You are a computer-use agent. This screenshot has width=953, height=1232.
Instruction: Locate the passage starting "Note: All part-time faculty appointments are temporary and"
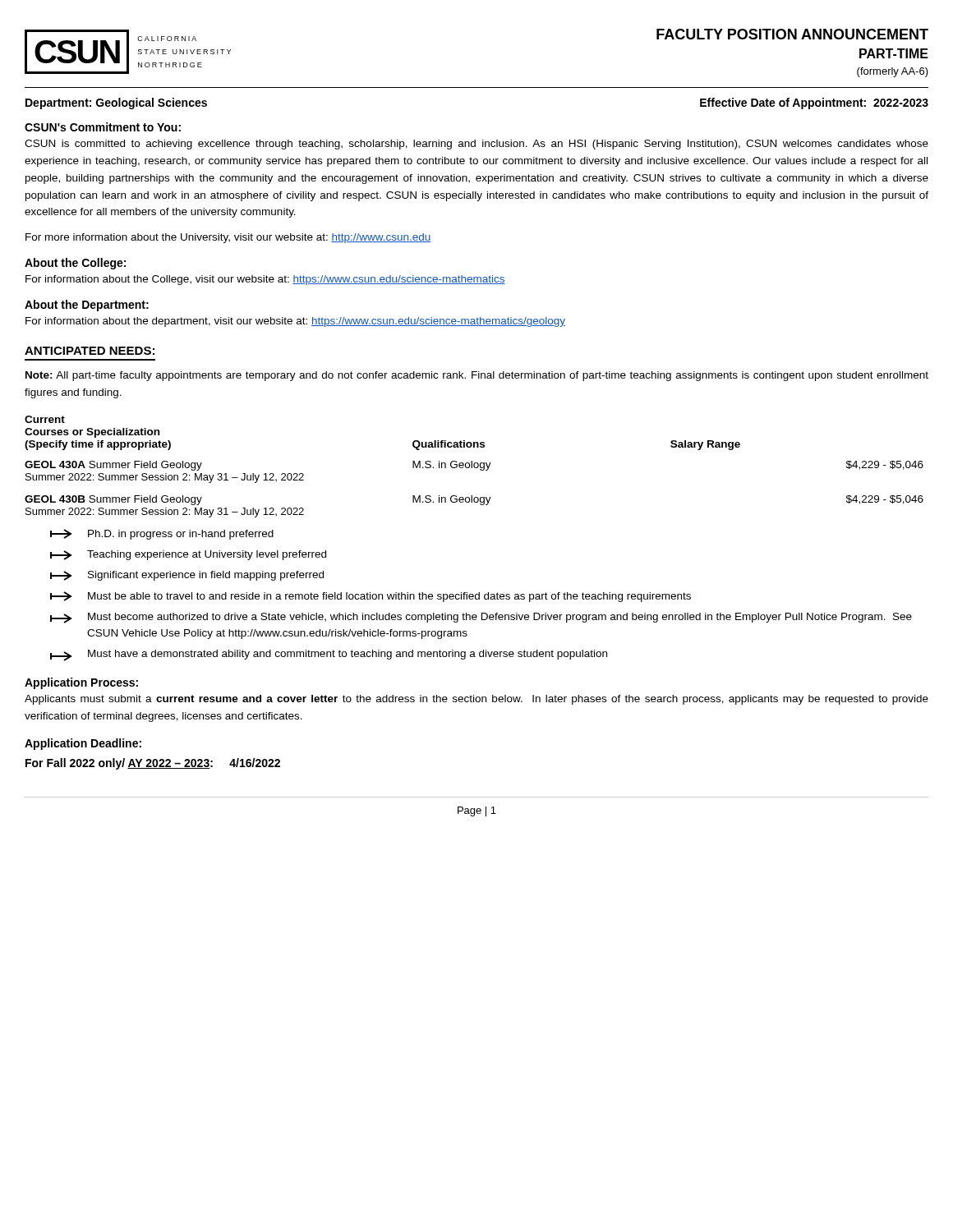[476, 384]
